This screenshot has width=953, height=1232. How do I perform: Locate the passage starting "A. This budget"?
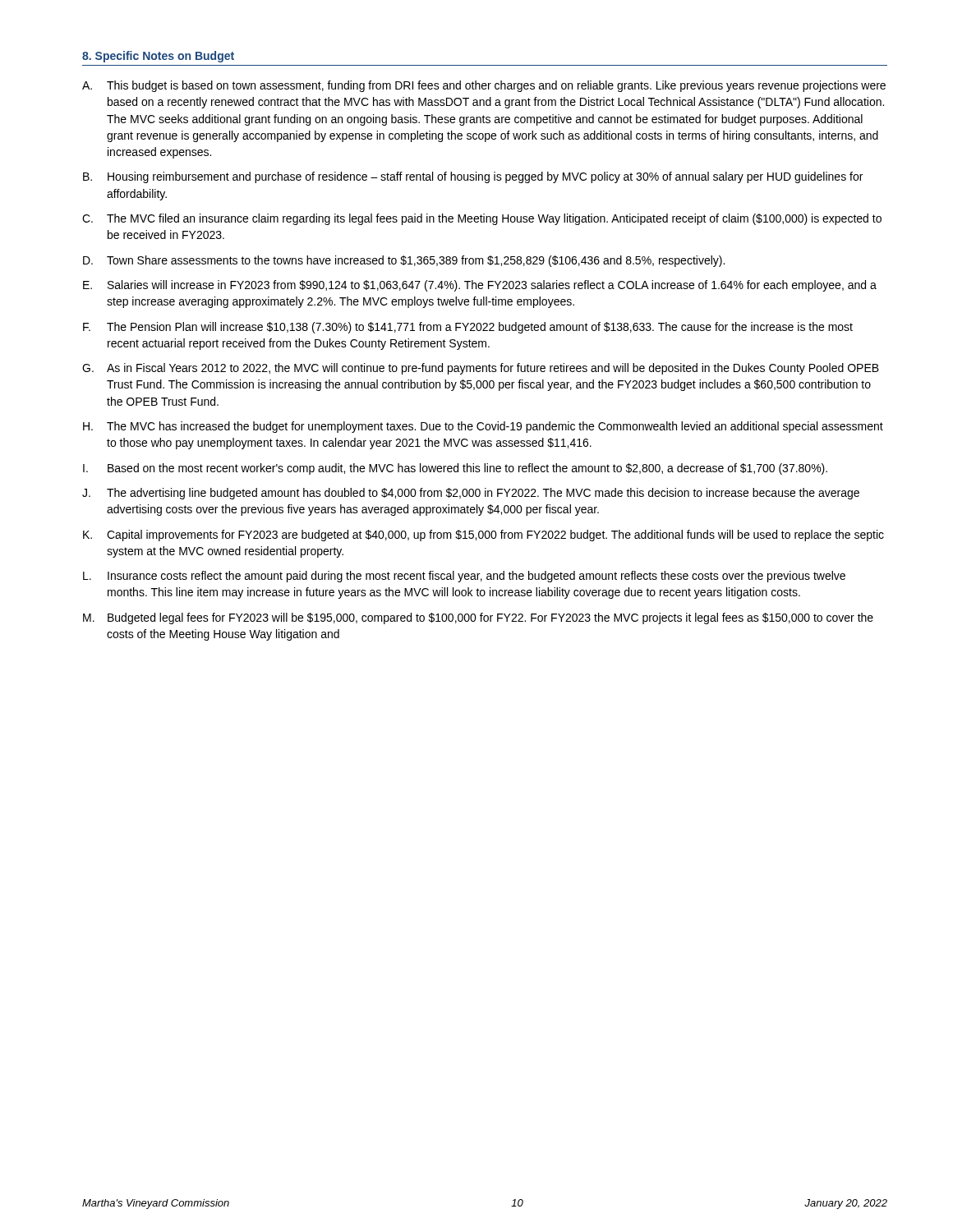[485, 119]
